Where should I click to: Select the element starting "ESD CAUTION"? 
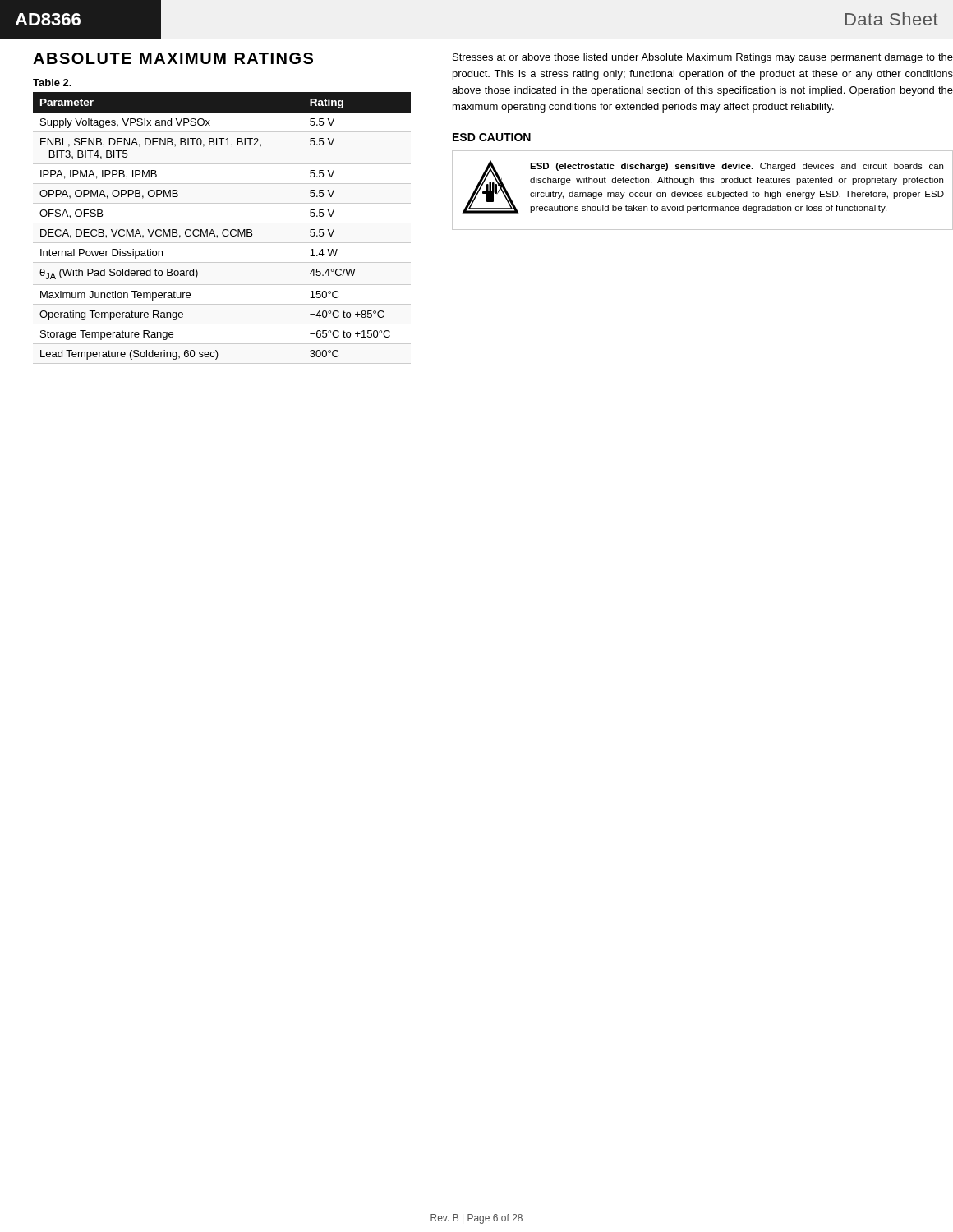491,137
